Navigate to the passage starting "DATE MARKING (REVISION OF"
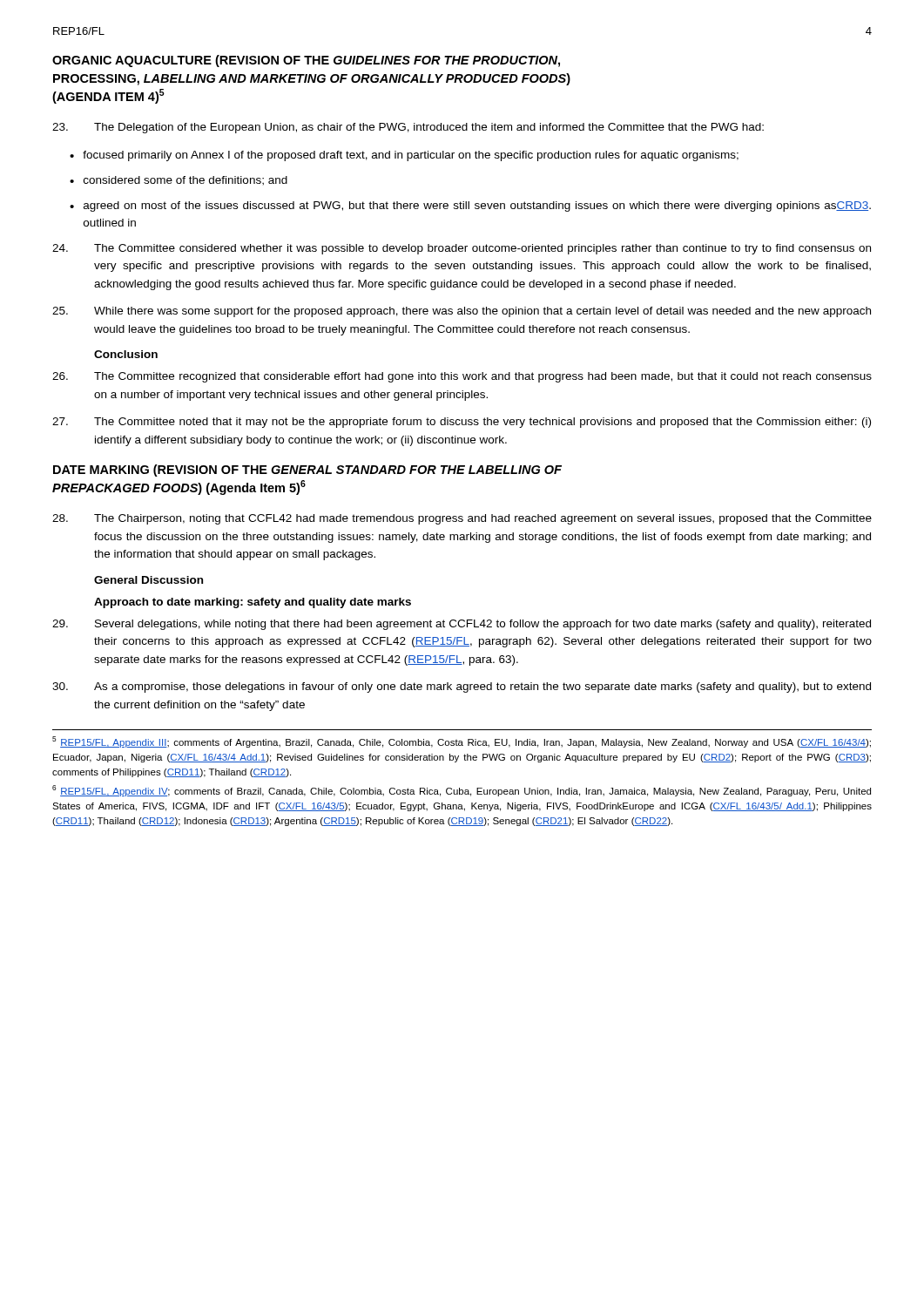Screen dimensions: 1307x924 307,479
